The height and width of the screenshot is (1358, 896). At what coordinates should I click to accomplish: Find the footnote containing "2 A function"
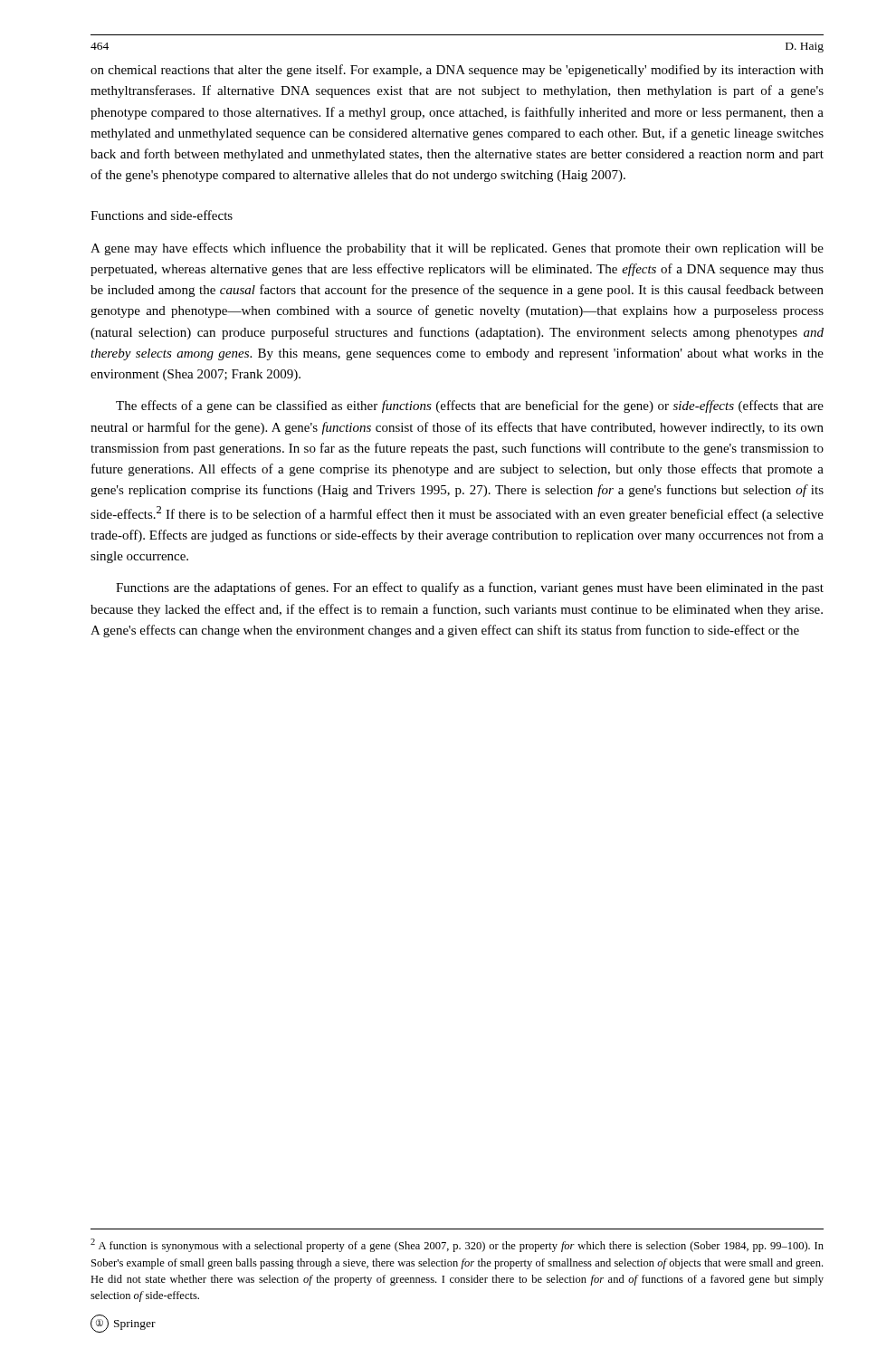[x=457, y=1269]
